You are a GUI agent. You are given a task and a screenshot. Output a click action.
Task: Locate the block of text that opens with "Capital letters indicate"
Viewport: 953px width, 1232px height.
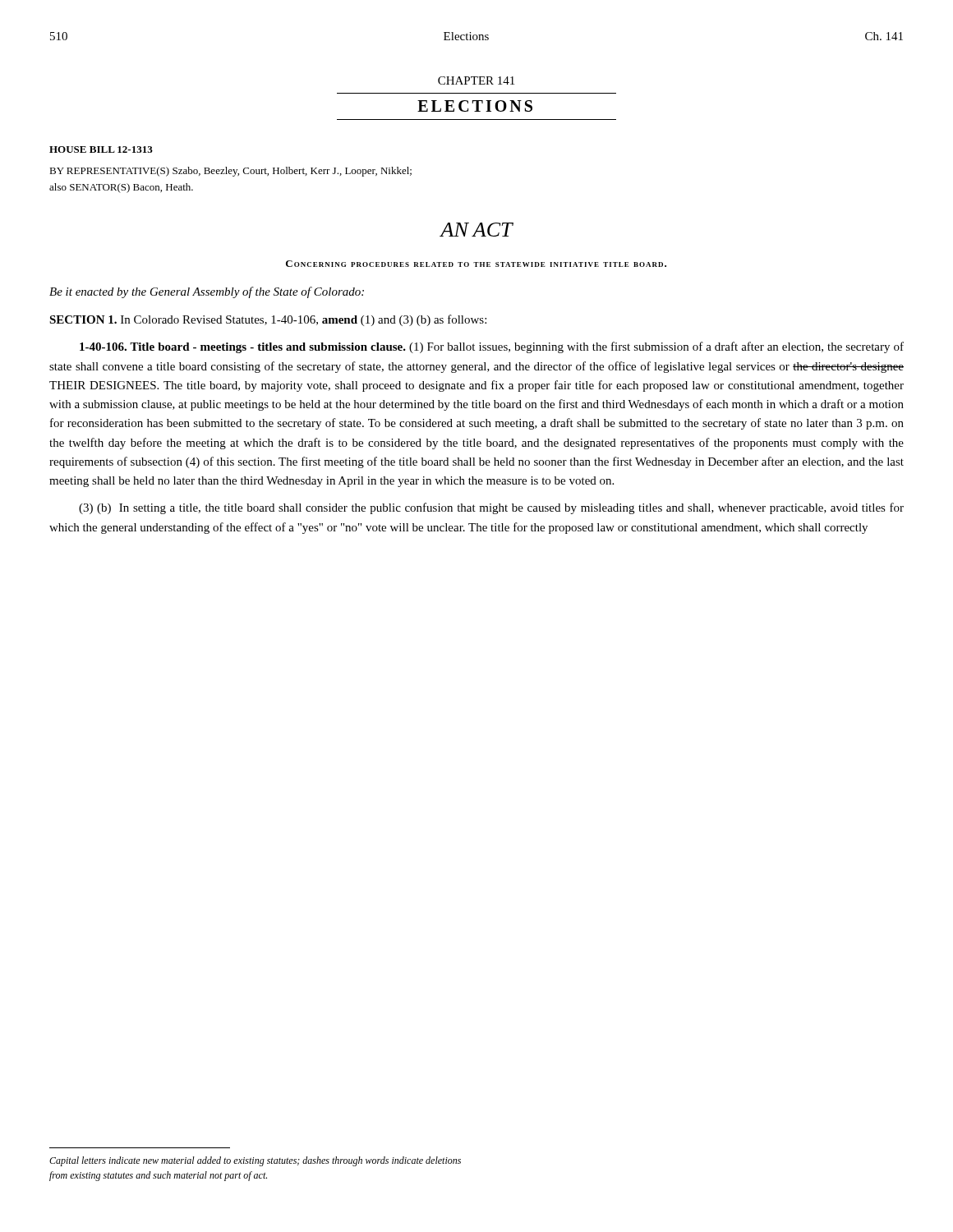click(255, 1168)
